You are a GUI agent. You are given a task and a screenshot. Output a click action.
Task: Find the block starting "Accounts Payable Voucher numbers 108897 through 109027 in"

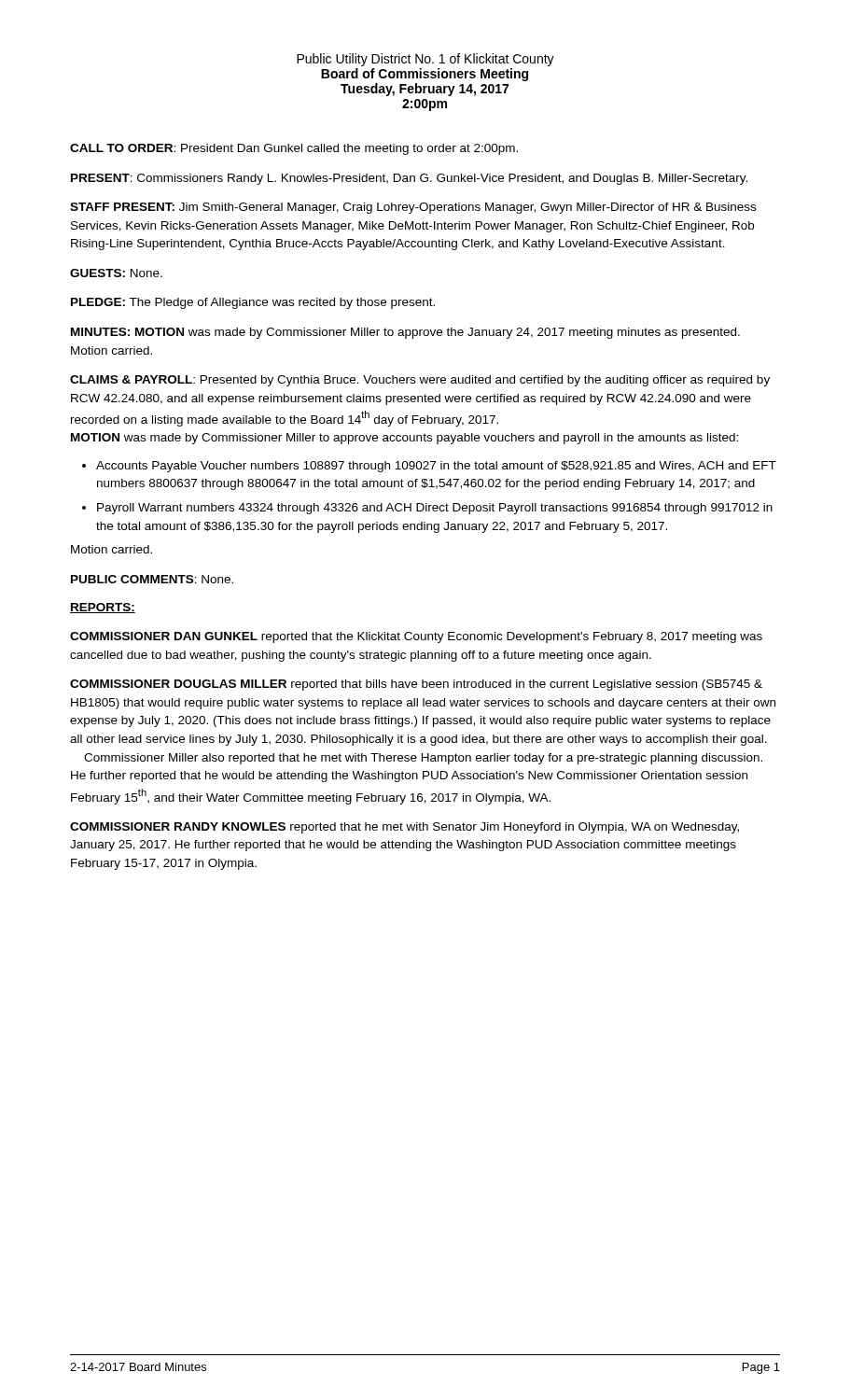point(436,474)
